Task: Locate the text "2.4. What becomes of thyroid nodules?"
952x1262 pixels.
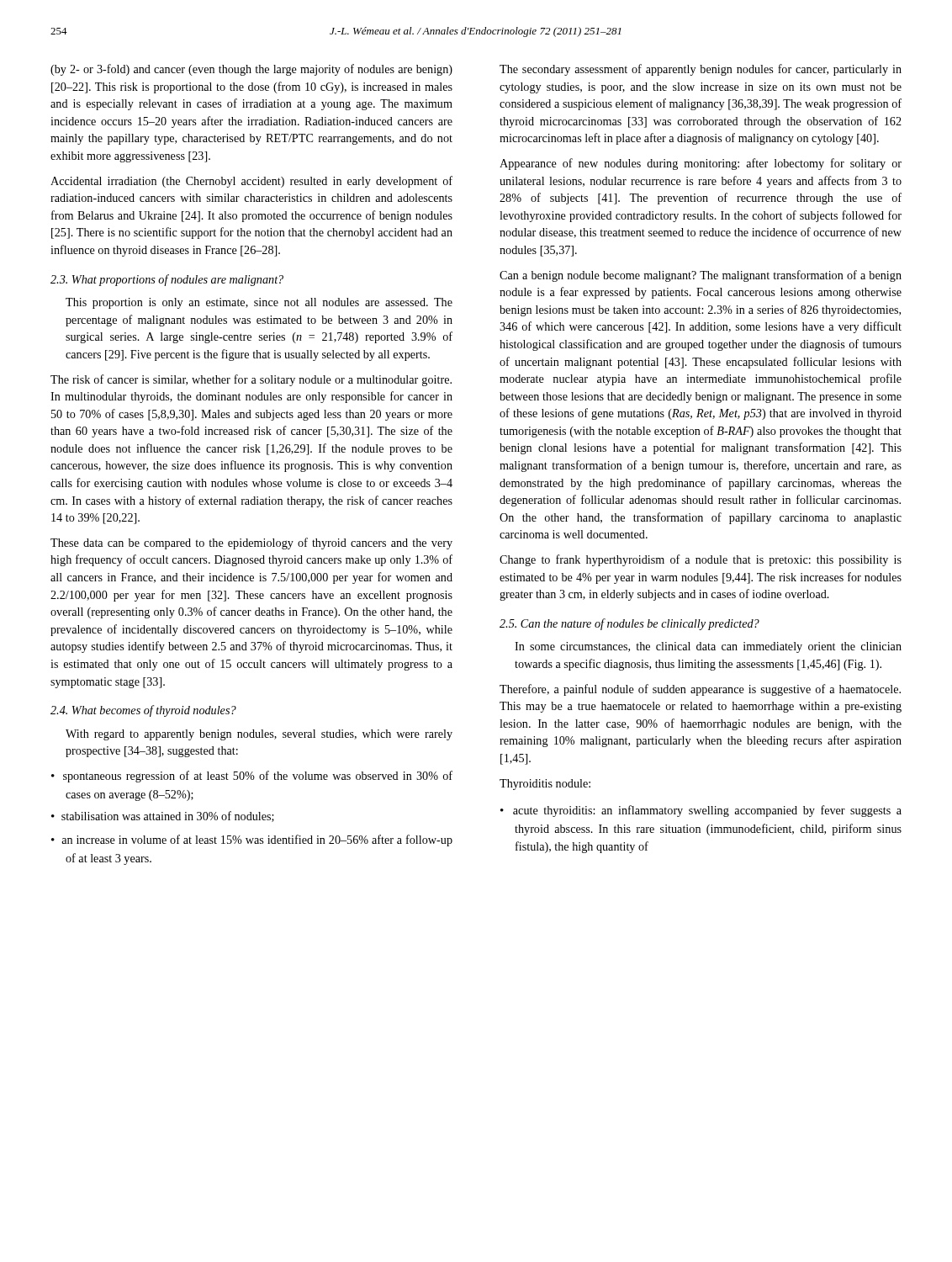Action: coord(143,711)
